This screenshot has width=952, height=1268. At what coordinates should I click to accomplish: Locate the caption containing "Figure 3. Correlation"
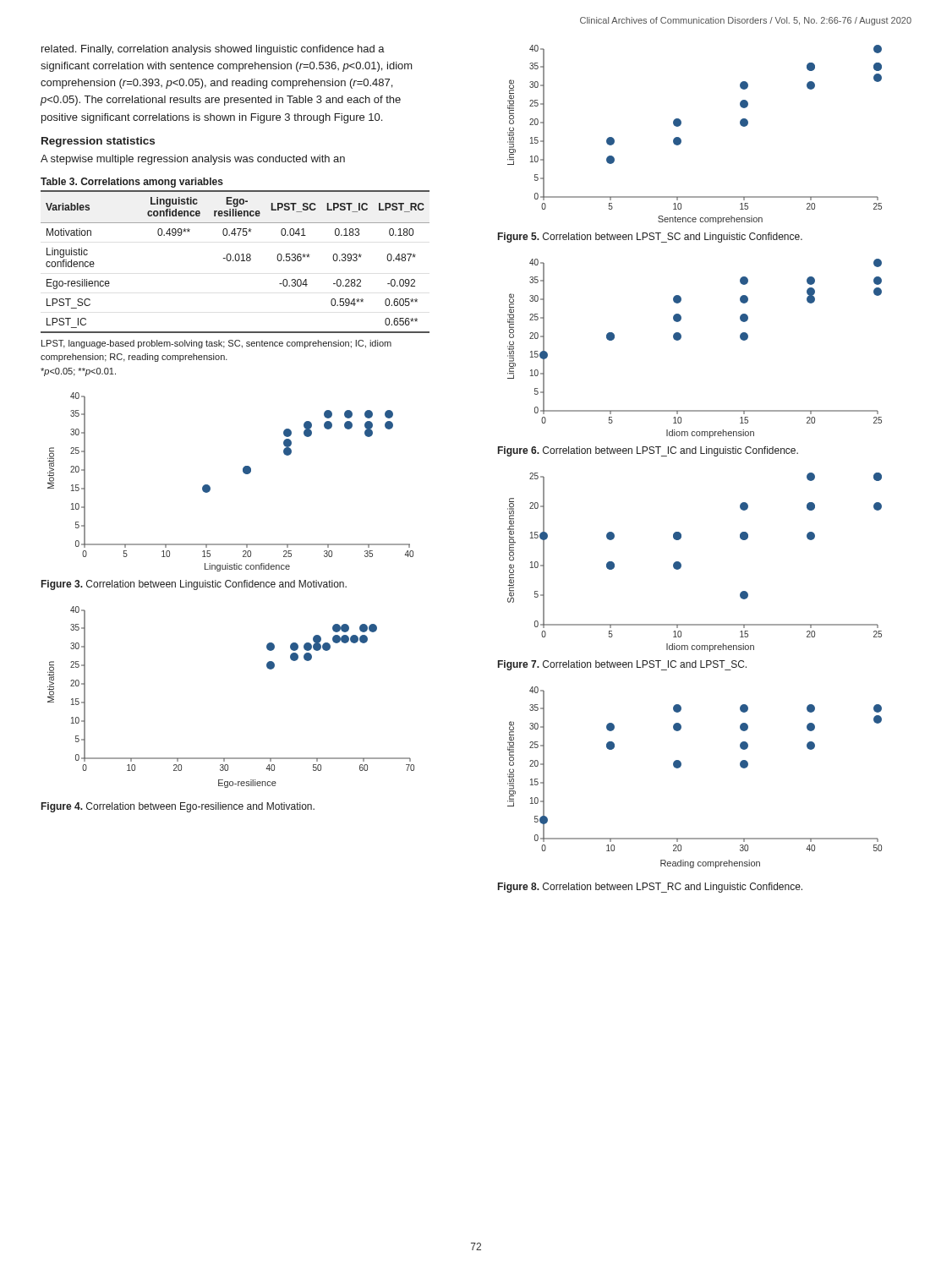click(x=194, y=584)
